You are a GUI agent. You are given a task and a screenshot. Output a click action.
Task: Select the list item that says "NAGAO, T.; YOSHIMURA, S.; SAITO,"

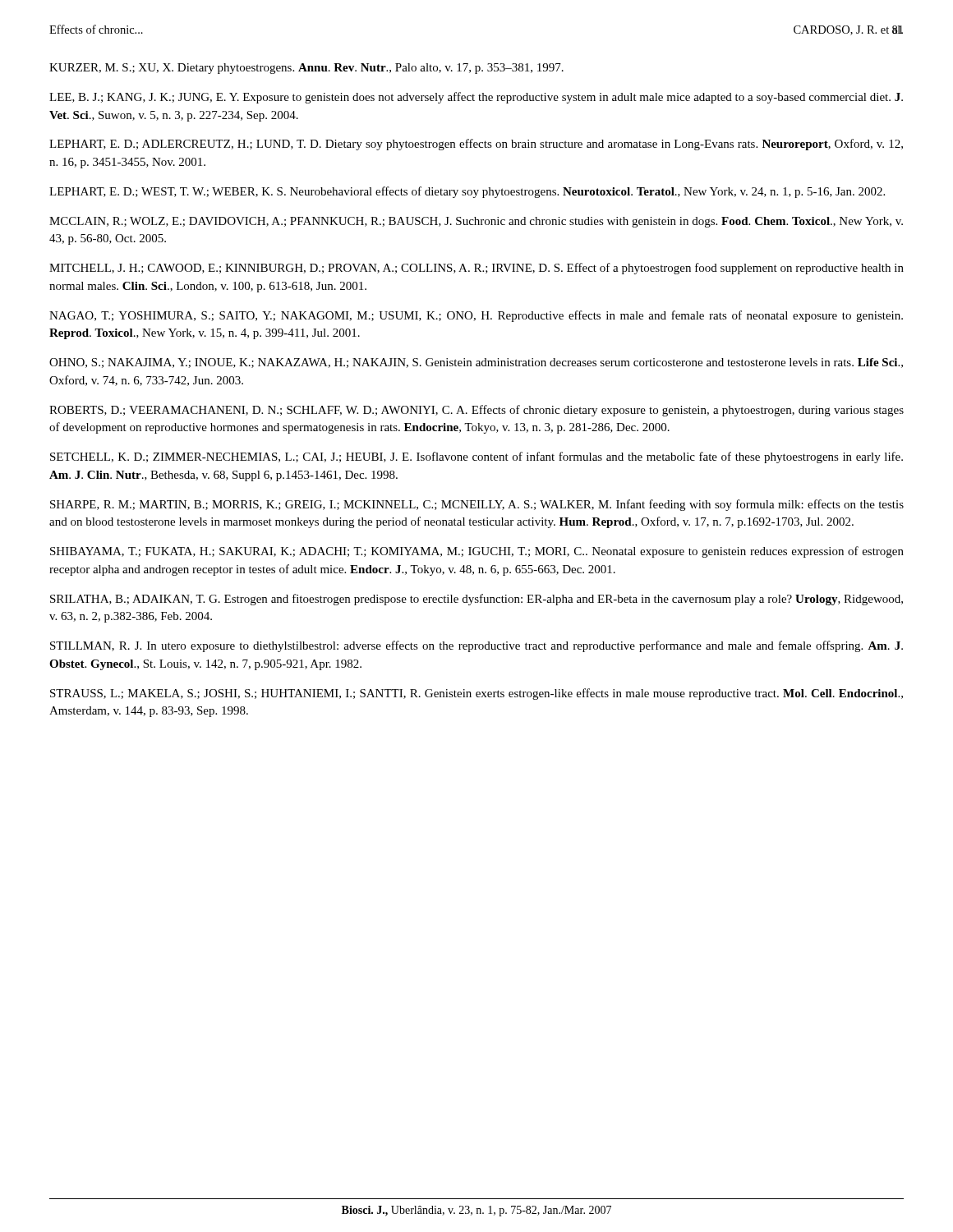(x=476, y=324)
